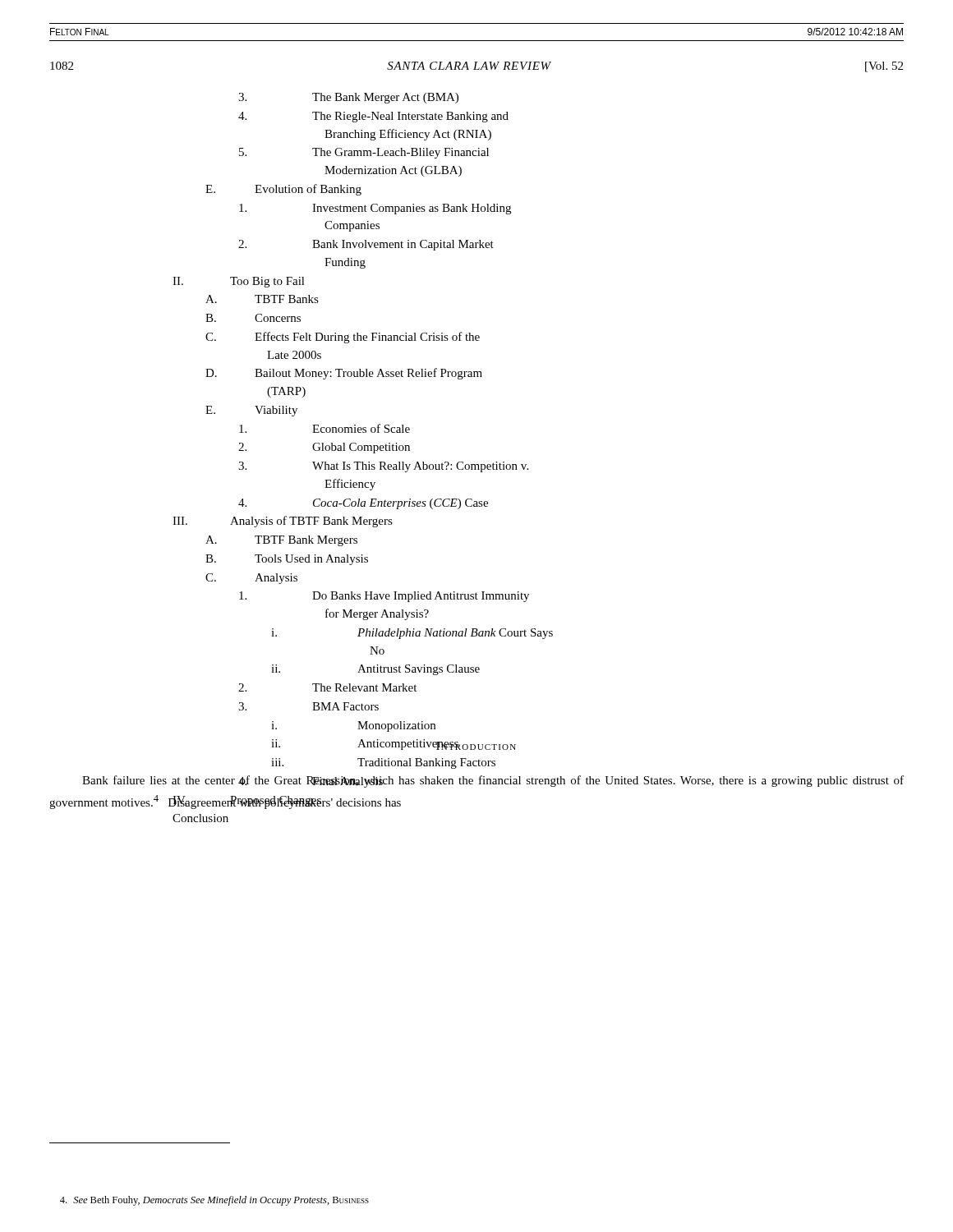This screenshot has height=1232, width=953.
Task: Click on the text block starting "4. The Riegle-Neal Interstate Banking and Branching"
Action: [x=373, y=117]
